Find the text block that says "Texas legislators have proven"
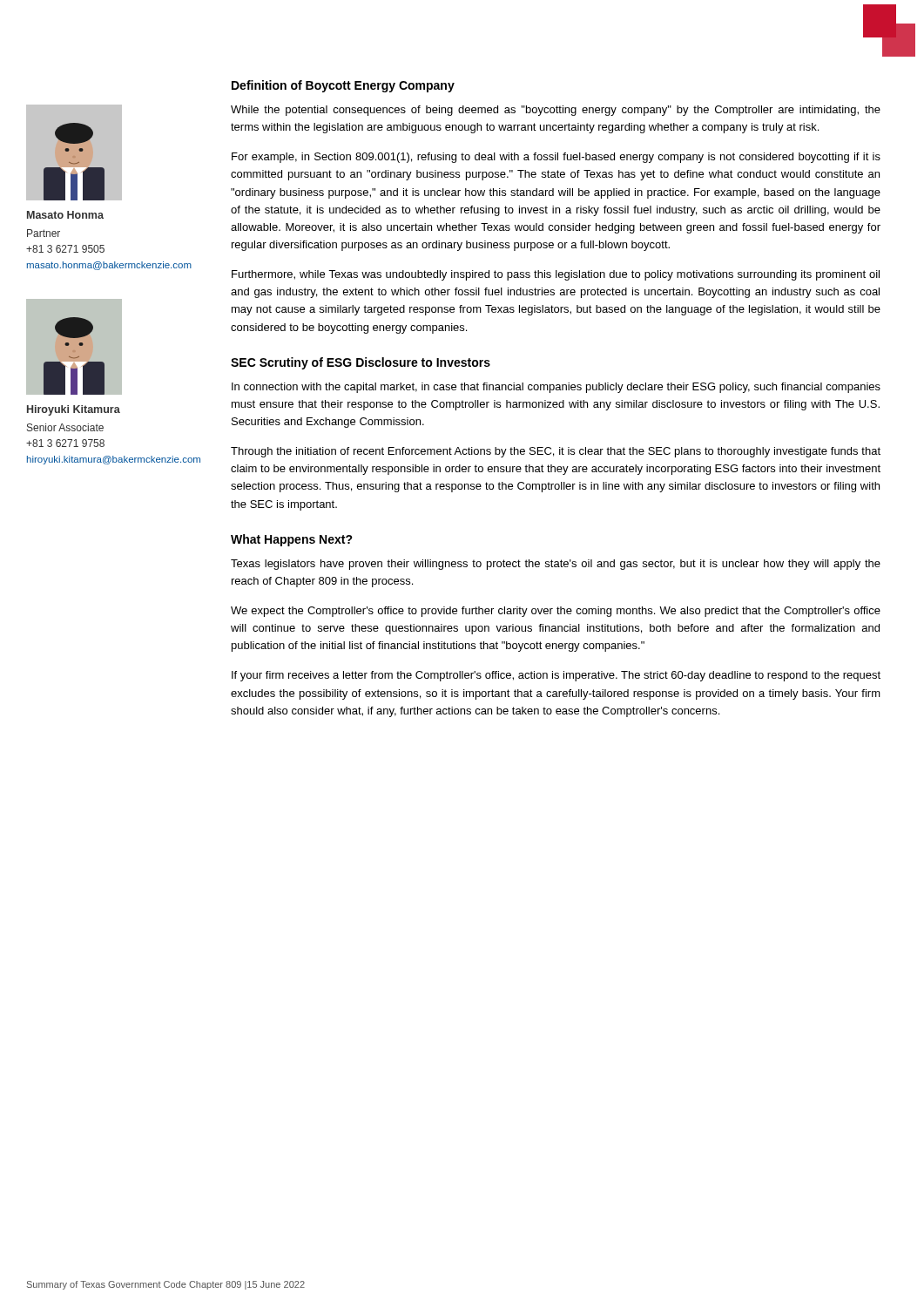This screenshot has height=1307, width=924. point(556,572)
